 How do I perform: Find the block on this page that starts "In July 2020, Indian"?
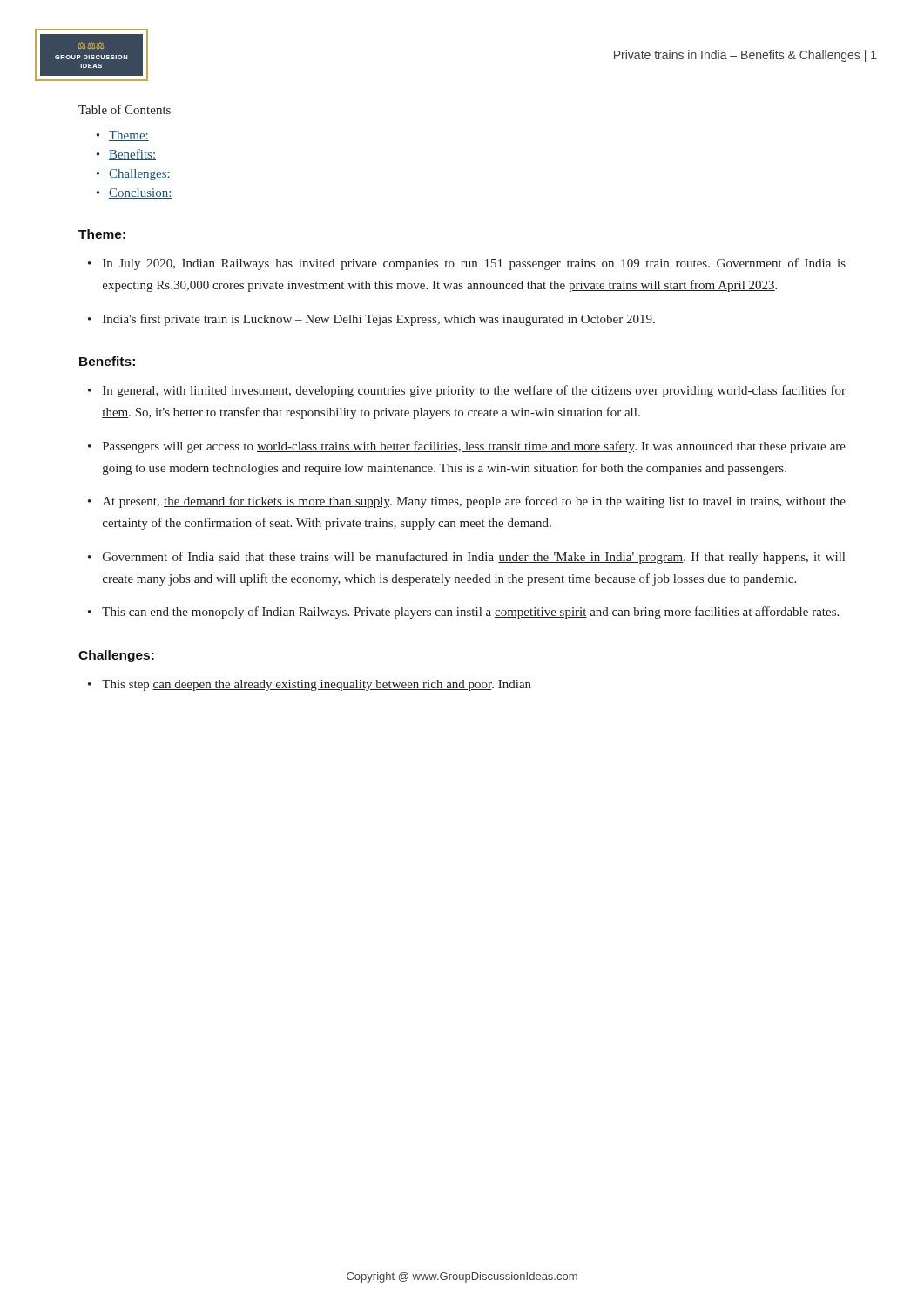(x=474, y=274)
